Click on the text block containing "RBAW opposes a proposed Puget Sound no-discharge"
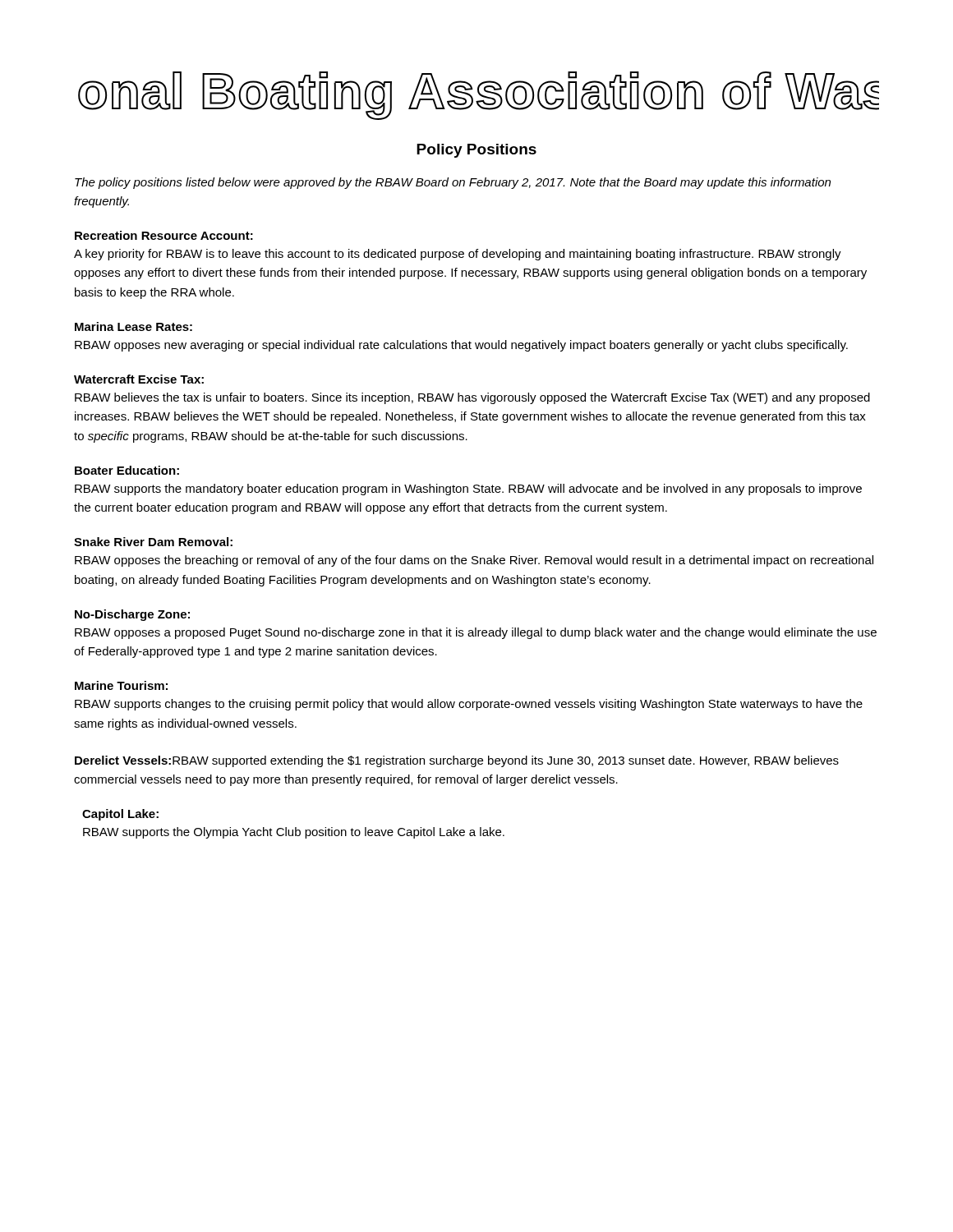 [475, 641]
